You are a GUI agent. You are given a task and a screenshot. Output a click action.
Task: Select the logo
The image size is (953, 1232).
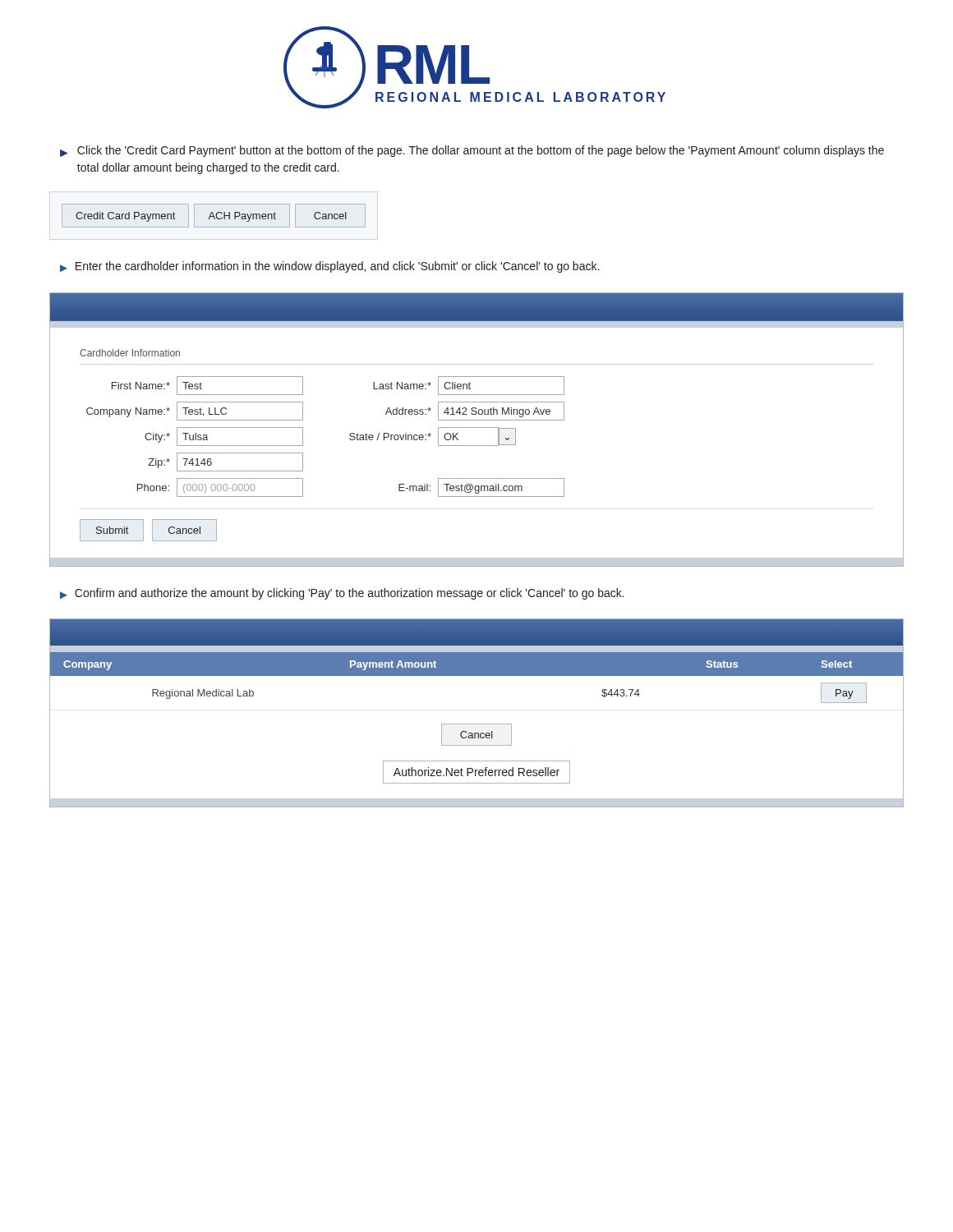click(476, 71)
